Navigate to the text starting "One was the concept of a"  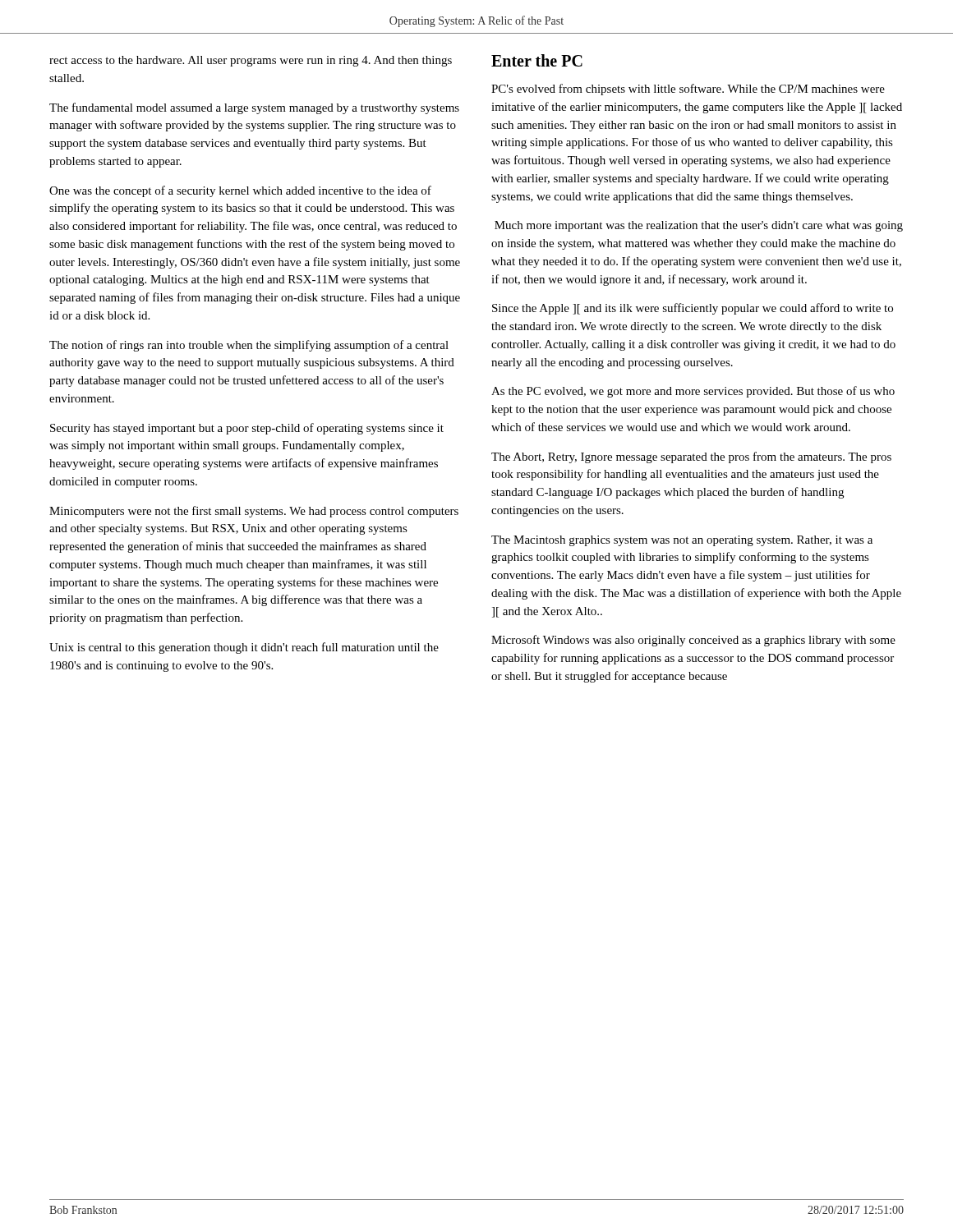click(x=255, y=253)
